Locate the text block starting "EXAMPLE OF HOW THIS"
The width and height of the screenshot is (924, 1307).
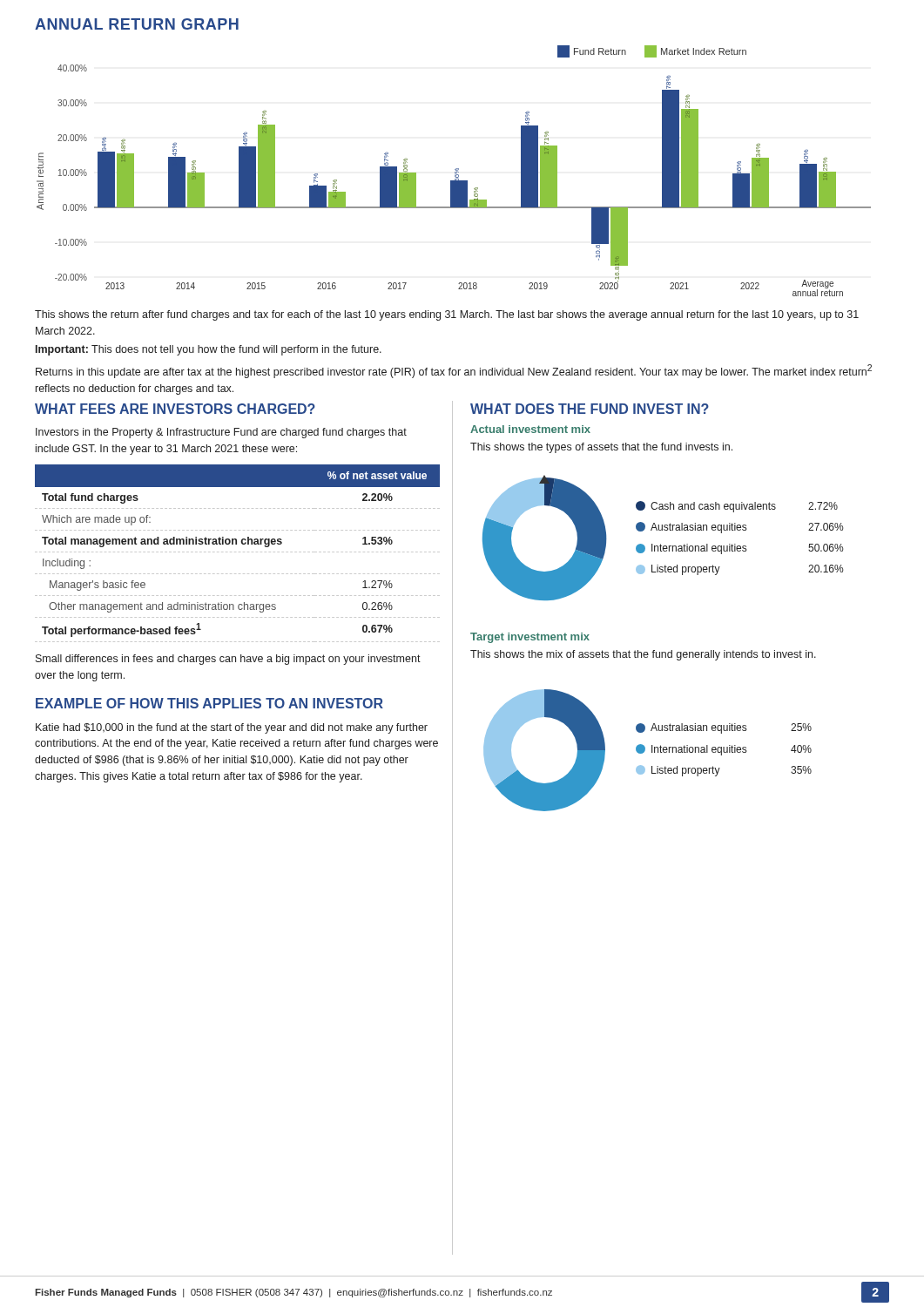(209, 704)
